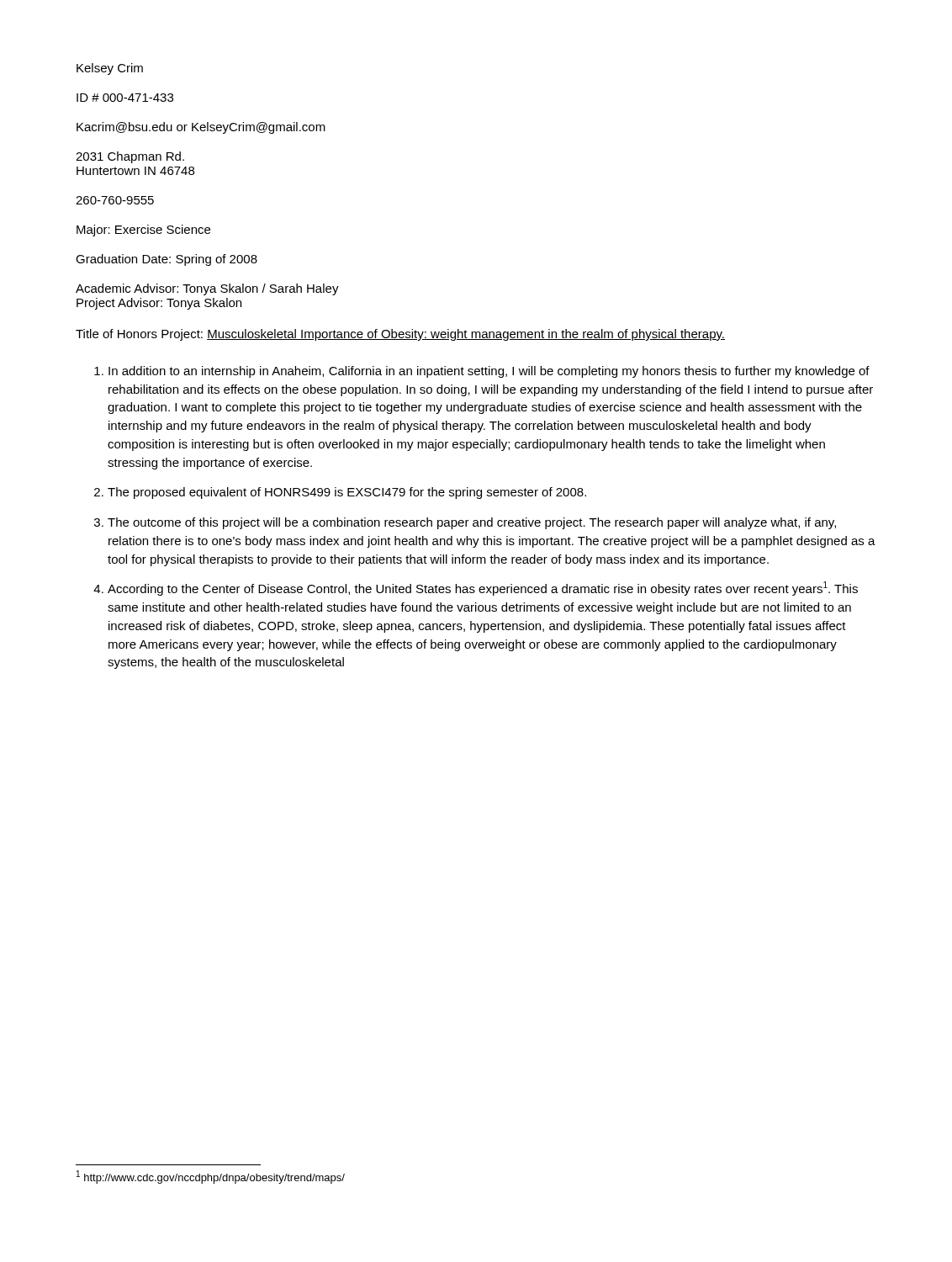Locate the text "2031 Chapman Rd.Huntertown IN 46748"

(135, 163)
